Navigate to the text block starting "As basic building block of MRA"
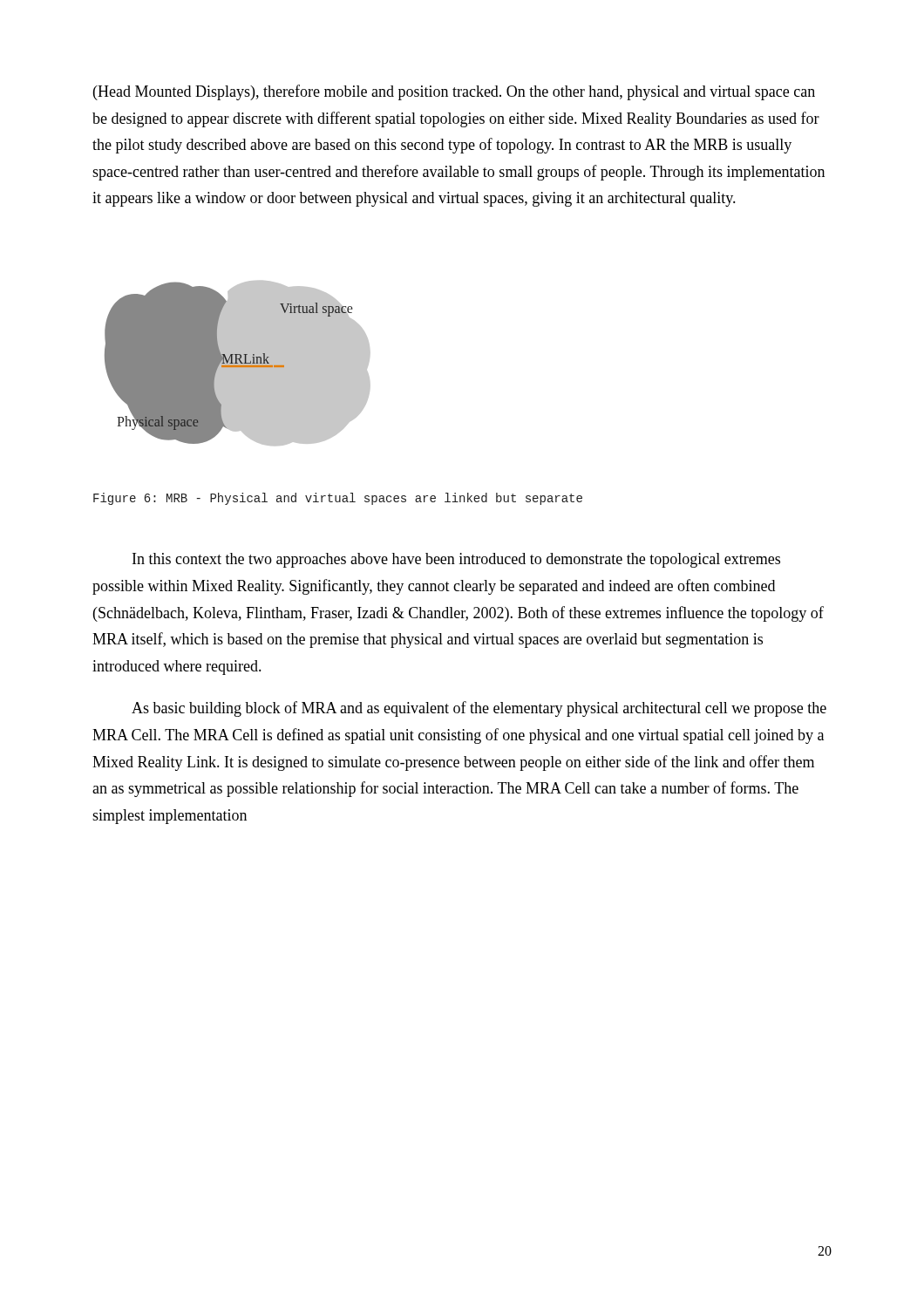The width and height of the screenshot is (924, 1308). (462, 762)
